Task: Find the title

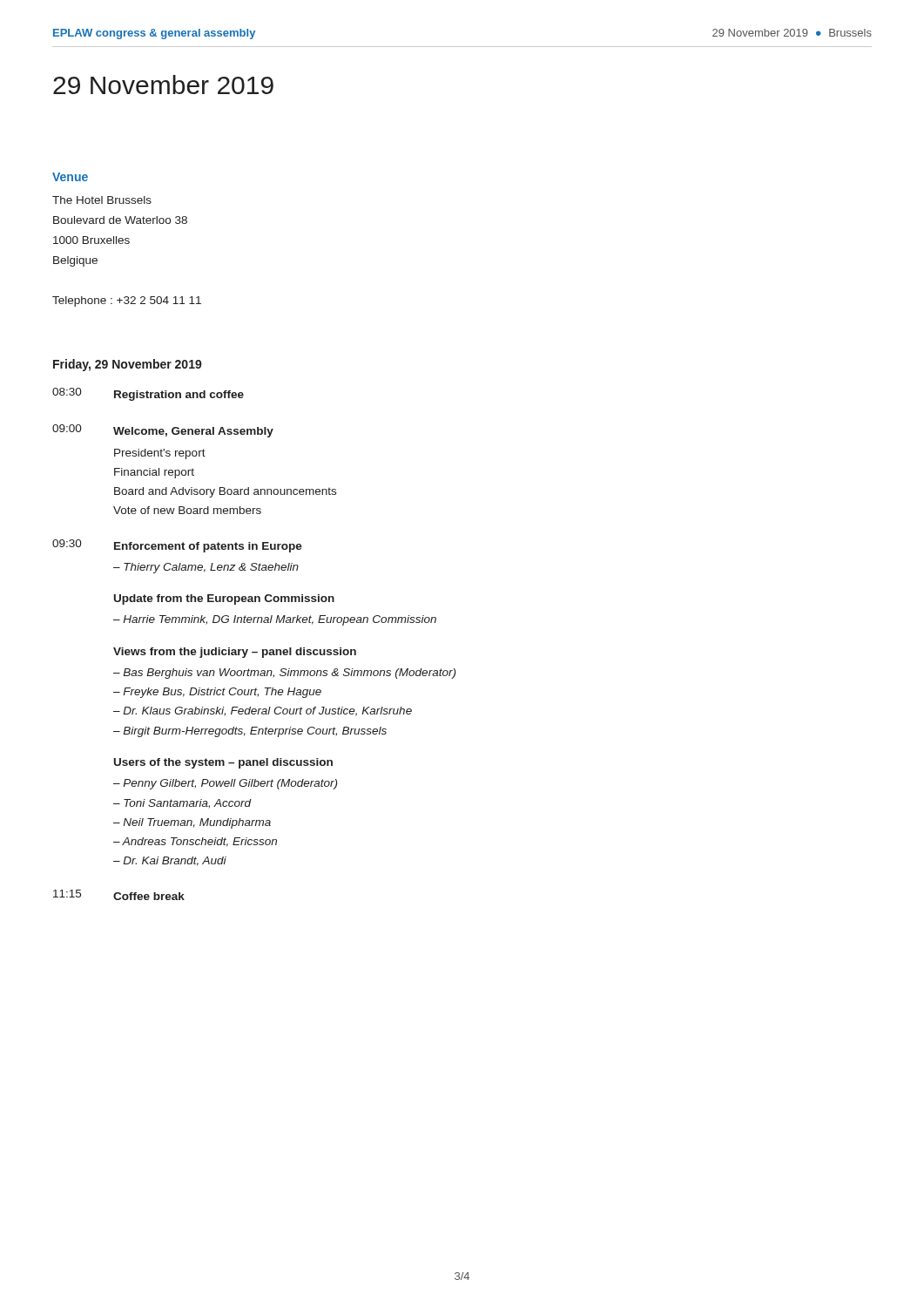Action: click(x=163, y=85)
